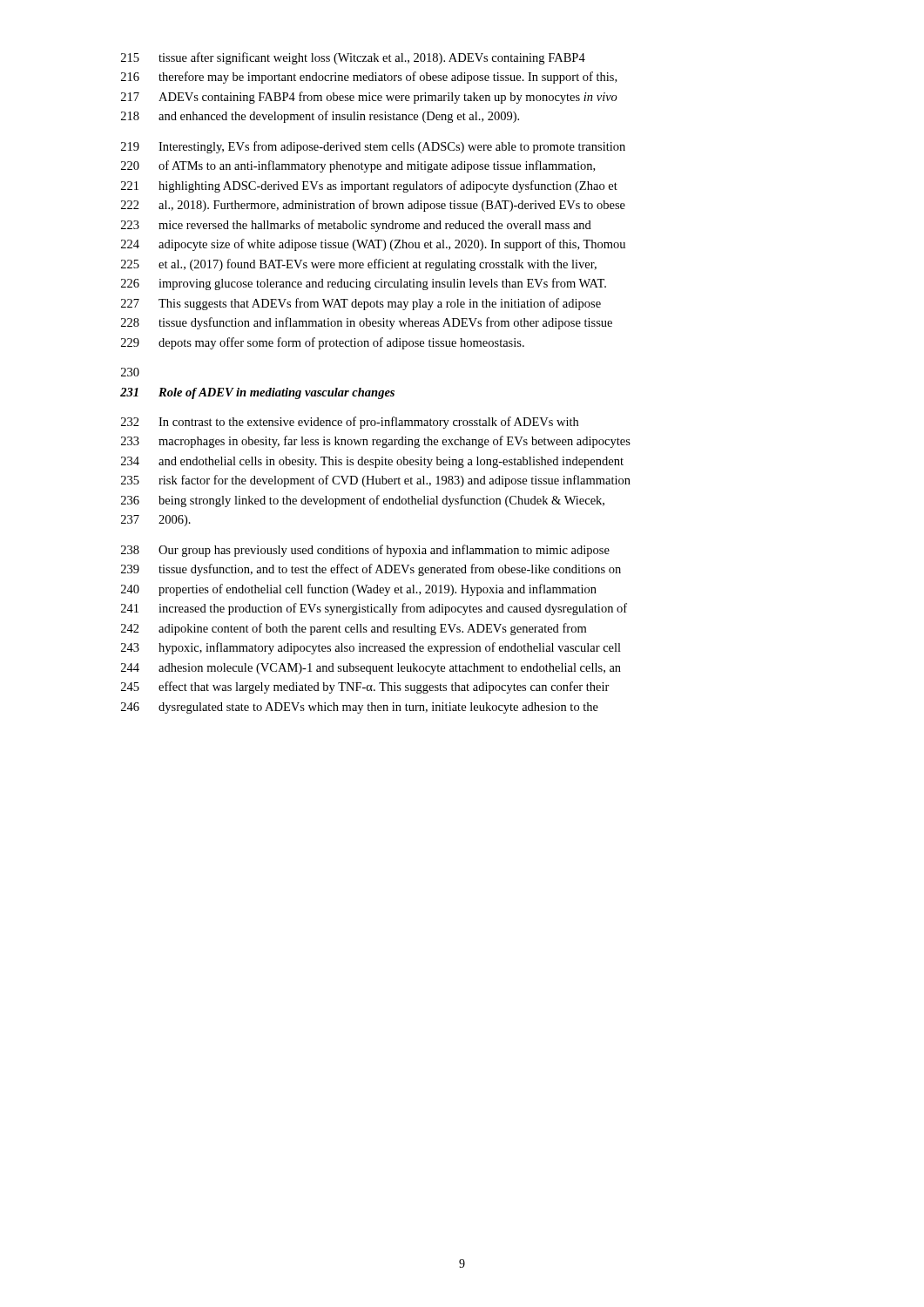Select the text starting "215 tissue after significant weight loss (Witczak et"

(x=472, y=58)
